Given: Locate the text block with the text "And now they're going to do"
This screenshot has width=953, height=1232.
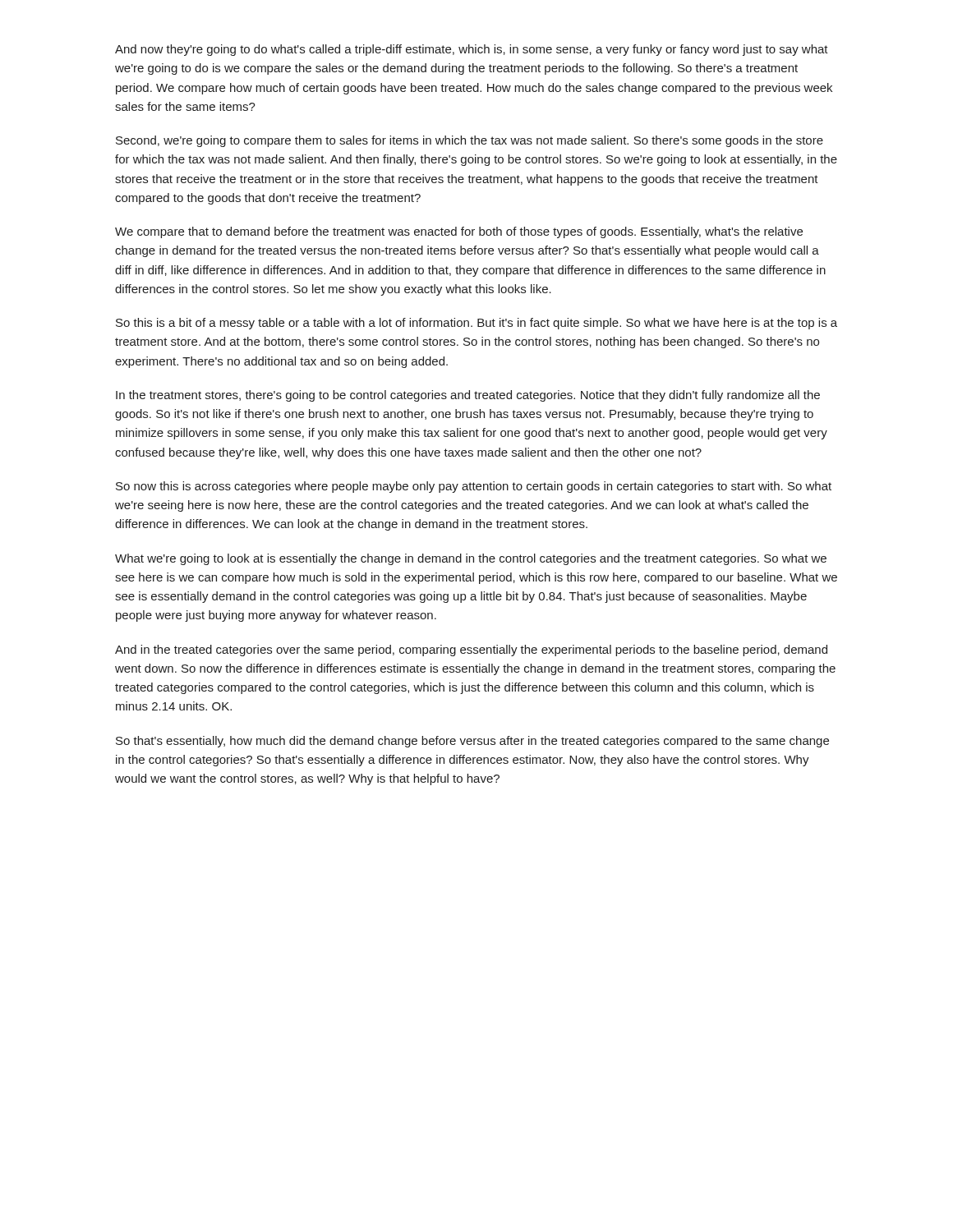Looking at the screenshot, I should click(x=474, y=77).
